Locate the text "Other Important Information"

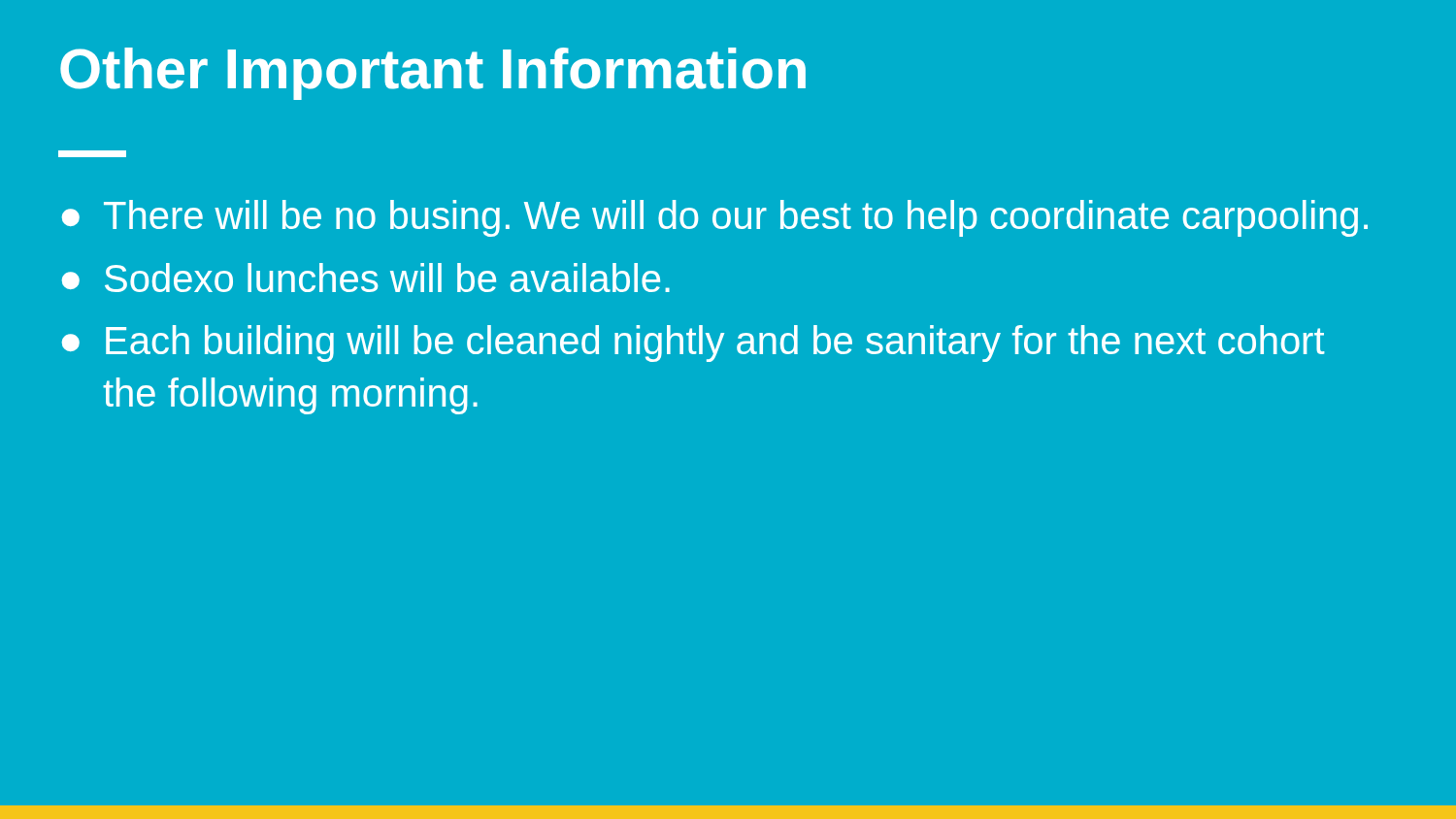point(434,68)
